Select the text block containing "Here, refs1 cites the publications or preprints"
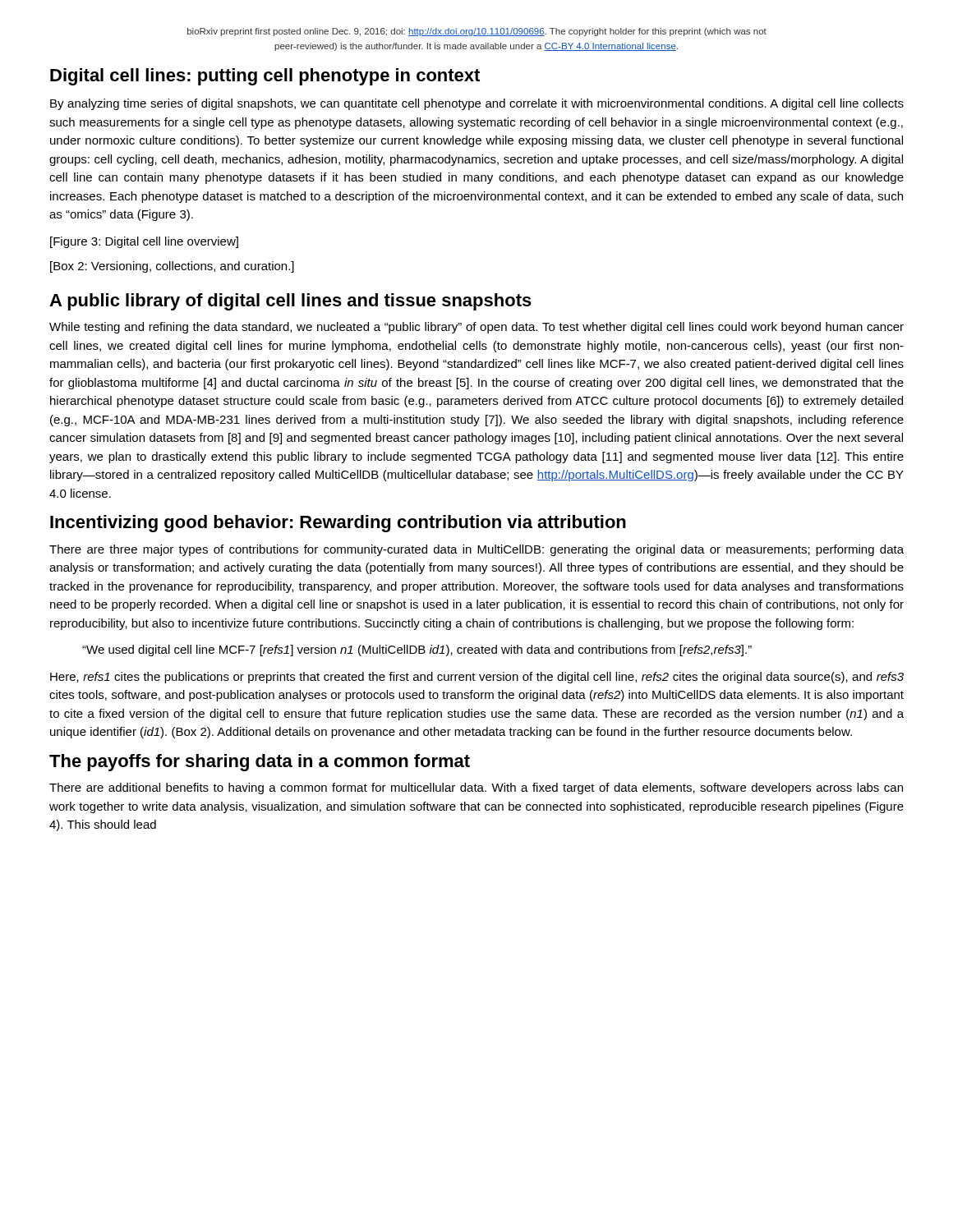Screen dimensions: 1232x953 [476, 704]
